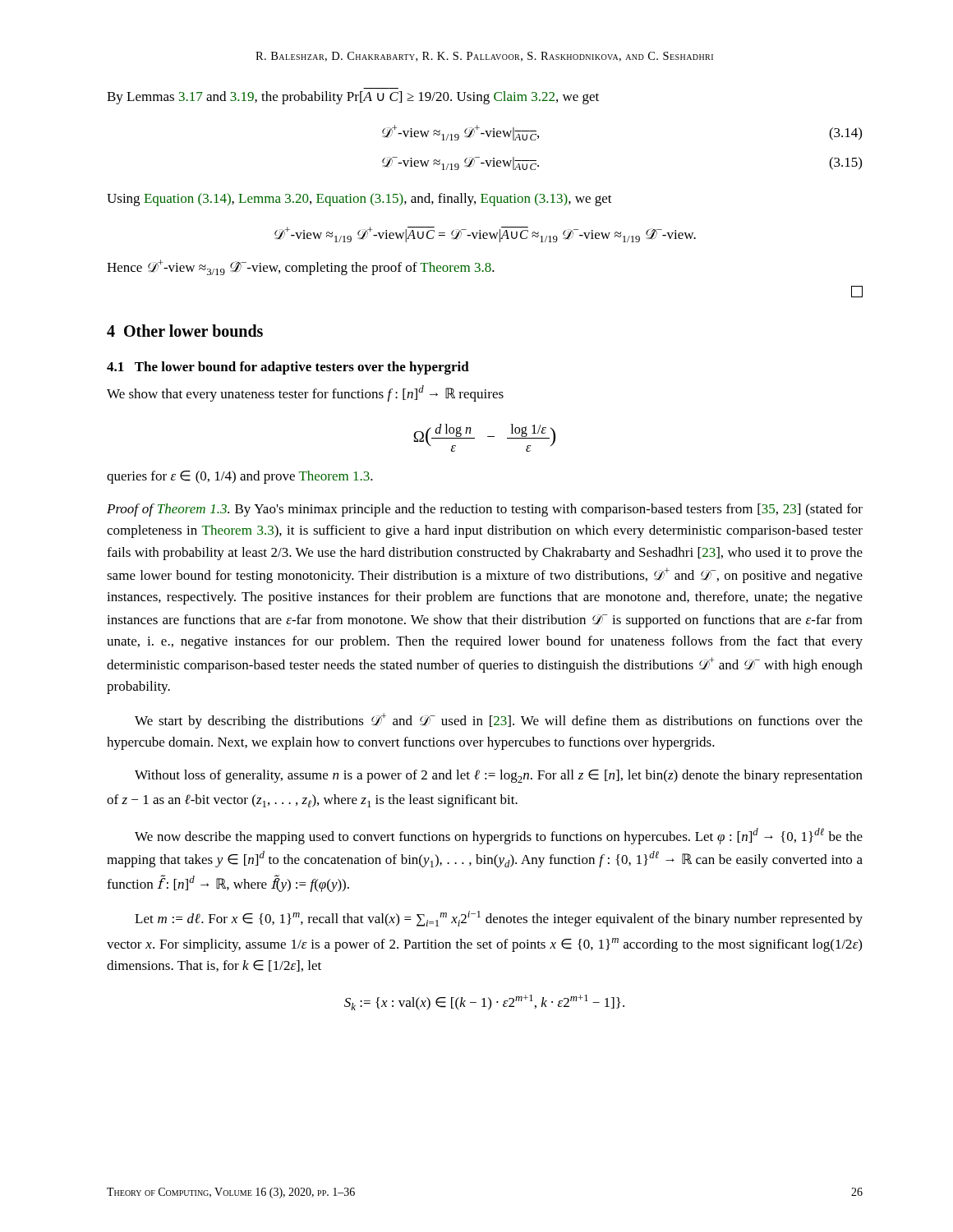Find the text starting "4.1 The lower bound for adaptive"
Screen dimensions: 1232x953
pyautogui.click(x=288, y=366)
